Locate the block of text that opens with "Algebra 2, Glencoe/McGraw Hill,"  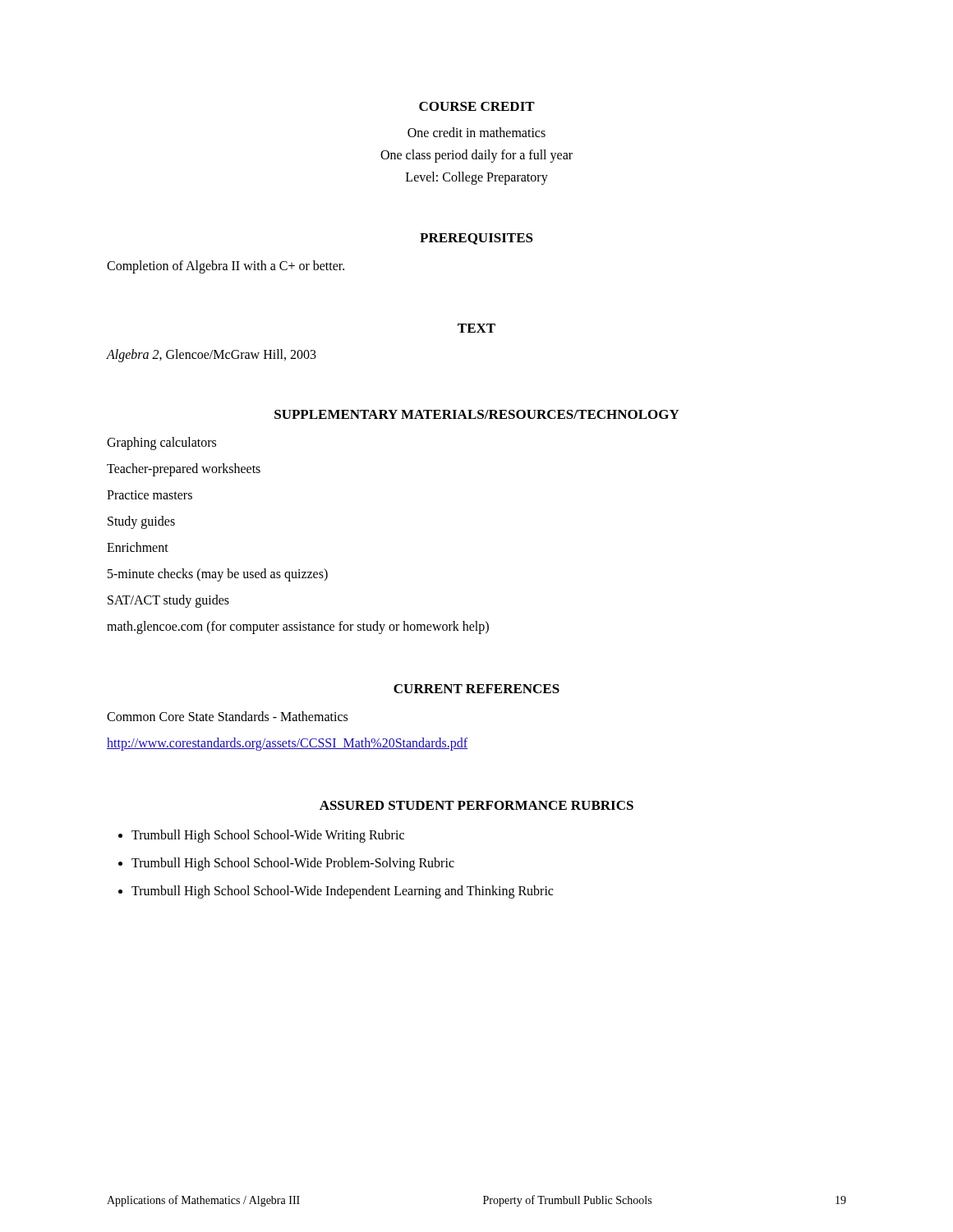[212, 354]
